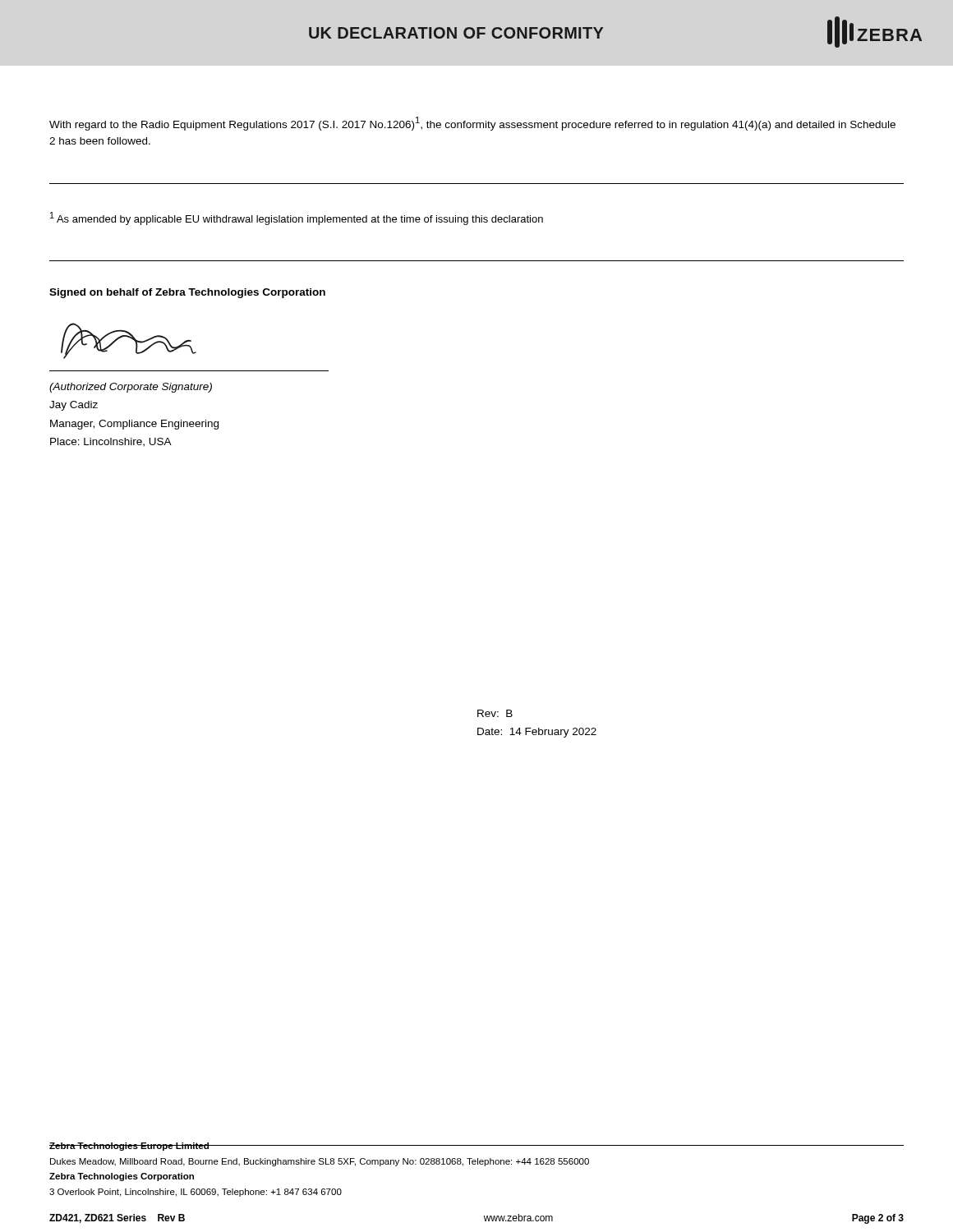Click where it says "Rev: B Date: 14 February 2022"
Screen dimensions: 1232x953
pyautogui.click(x=537, y=722)
